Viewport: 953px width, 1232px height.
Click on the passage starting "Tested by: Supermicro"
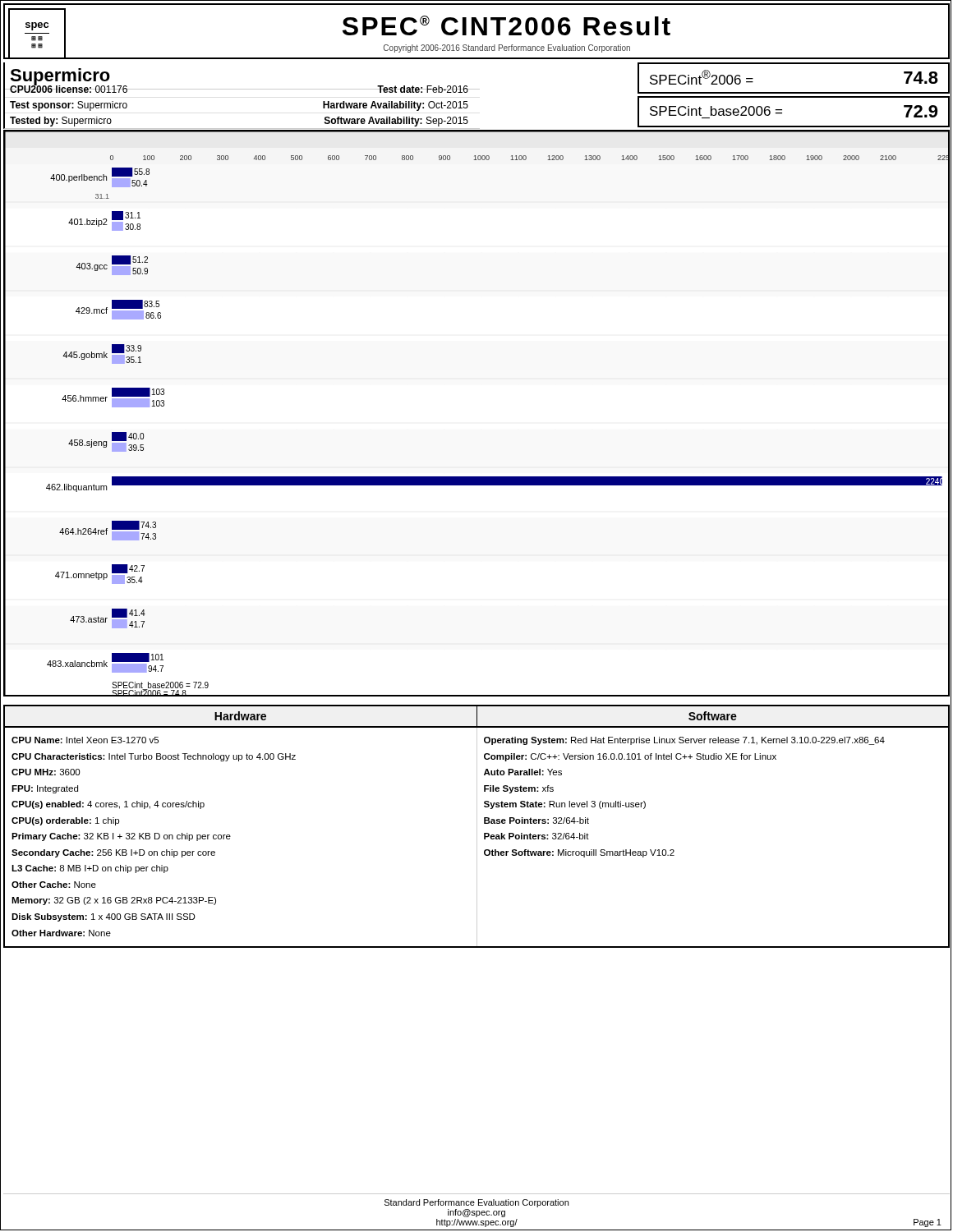(x=242, y=121)
